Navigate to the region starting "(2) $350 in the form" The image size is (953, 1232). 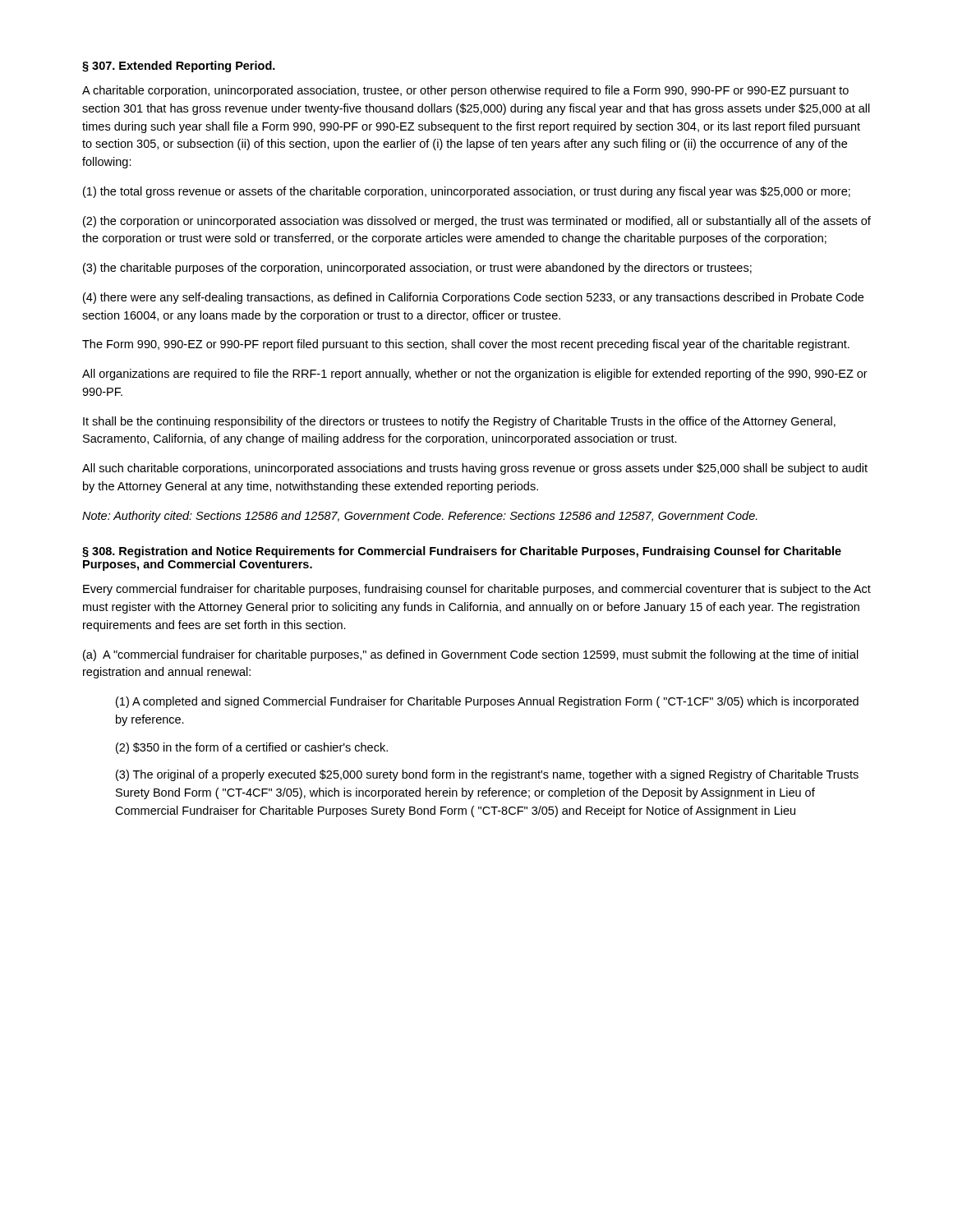pos(252,747)
